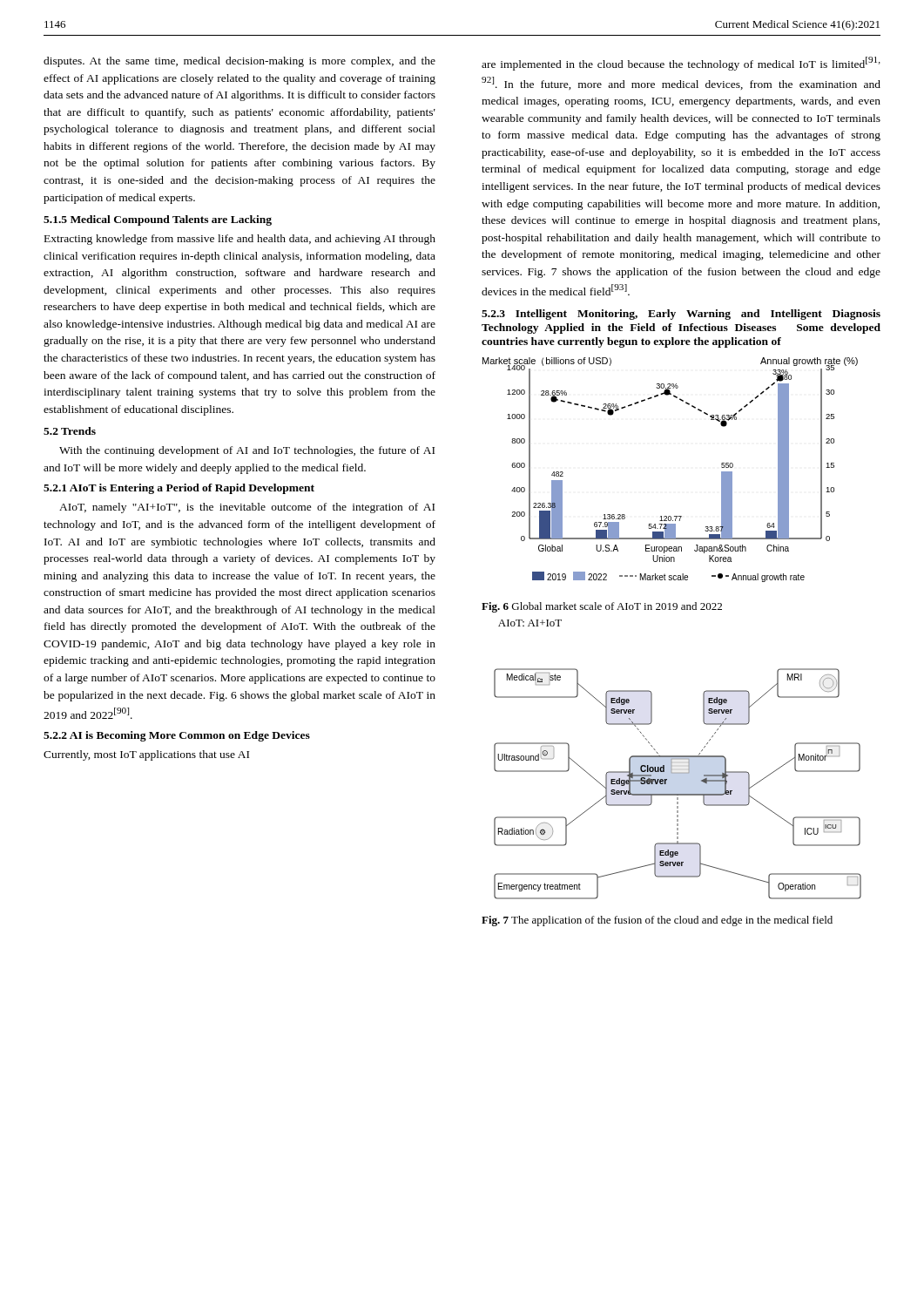Click on the passage starting "AIoT, namely "AI+IoT", is the inevitable outcome of"
The height and width of the screenshot is (1307, 924).
pos(240,611)
